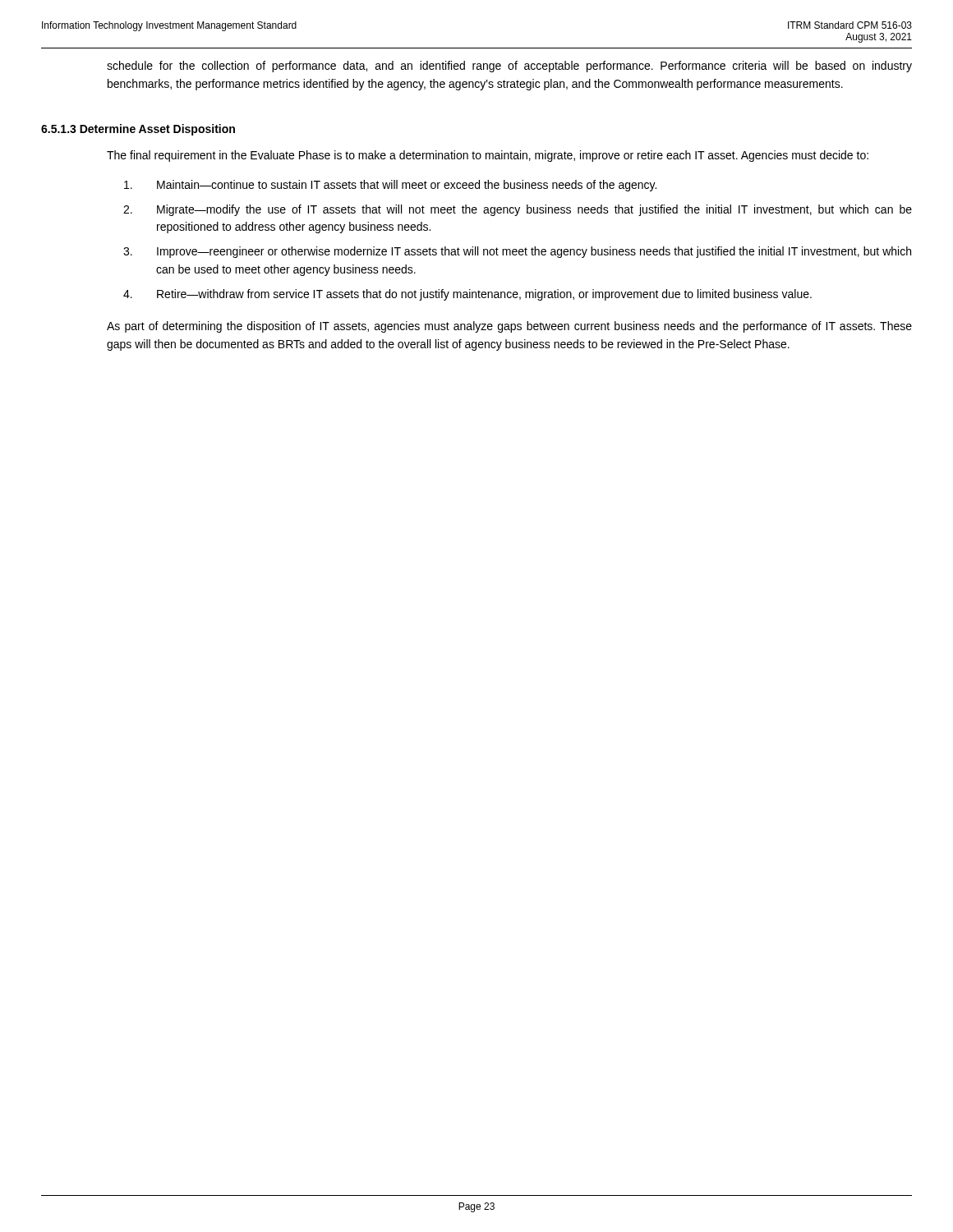Screen dimensions: 1232x953
Task: Select the element starting "Maintain—continue to sustain"
Action: point(509,186)
